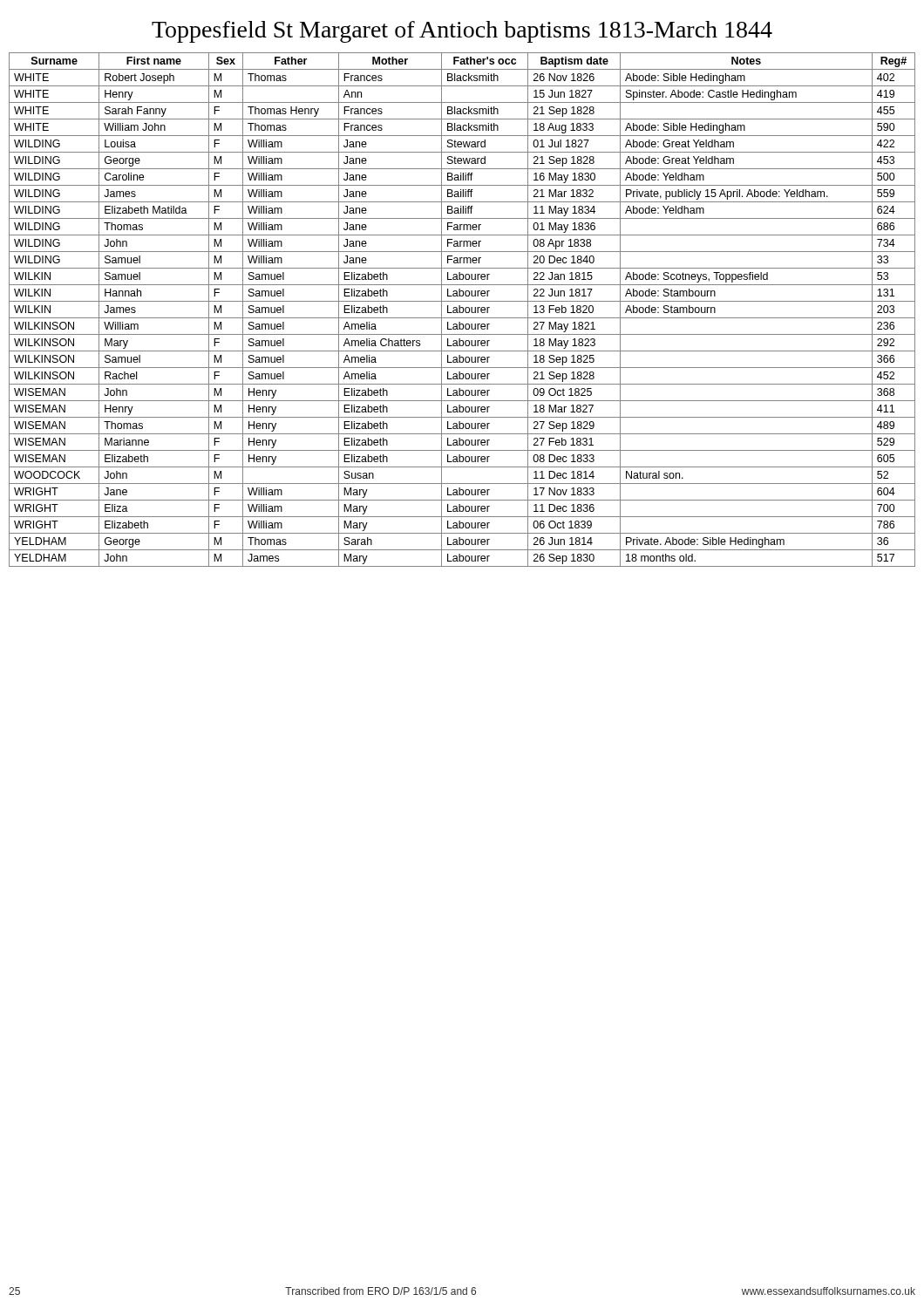
Task: Find the table
Action: tap(462, 310)
